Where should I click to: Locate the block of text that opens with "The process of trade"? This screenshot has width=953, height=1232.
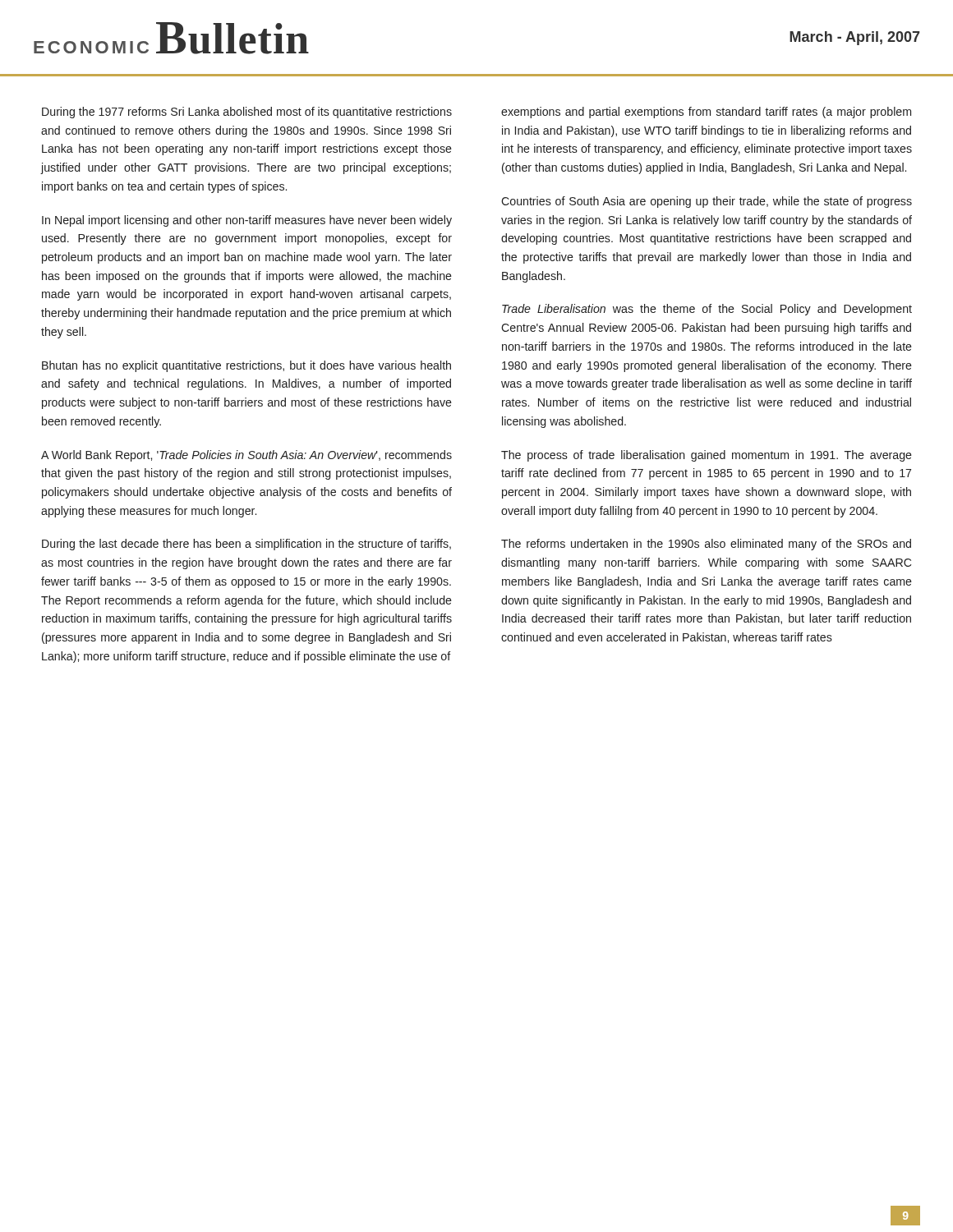pyautogui.click(x=707, y=483)
